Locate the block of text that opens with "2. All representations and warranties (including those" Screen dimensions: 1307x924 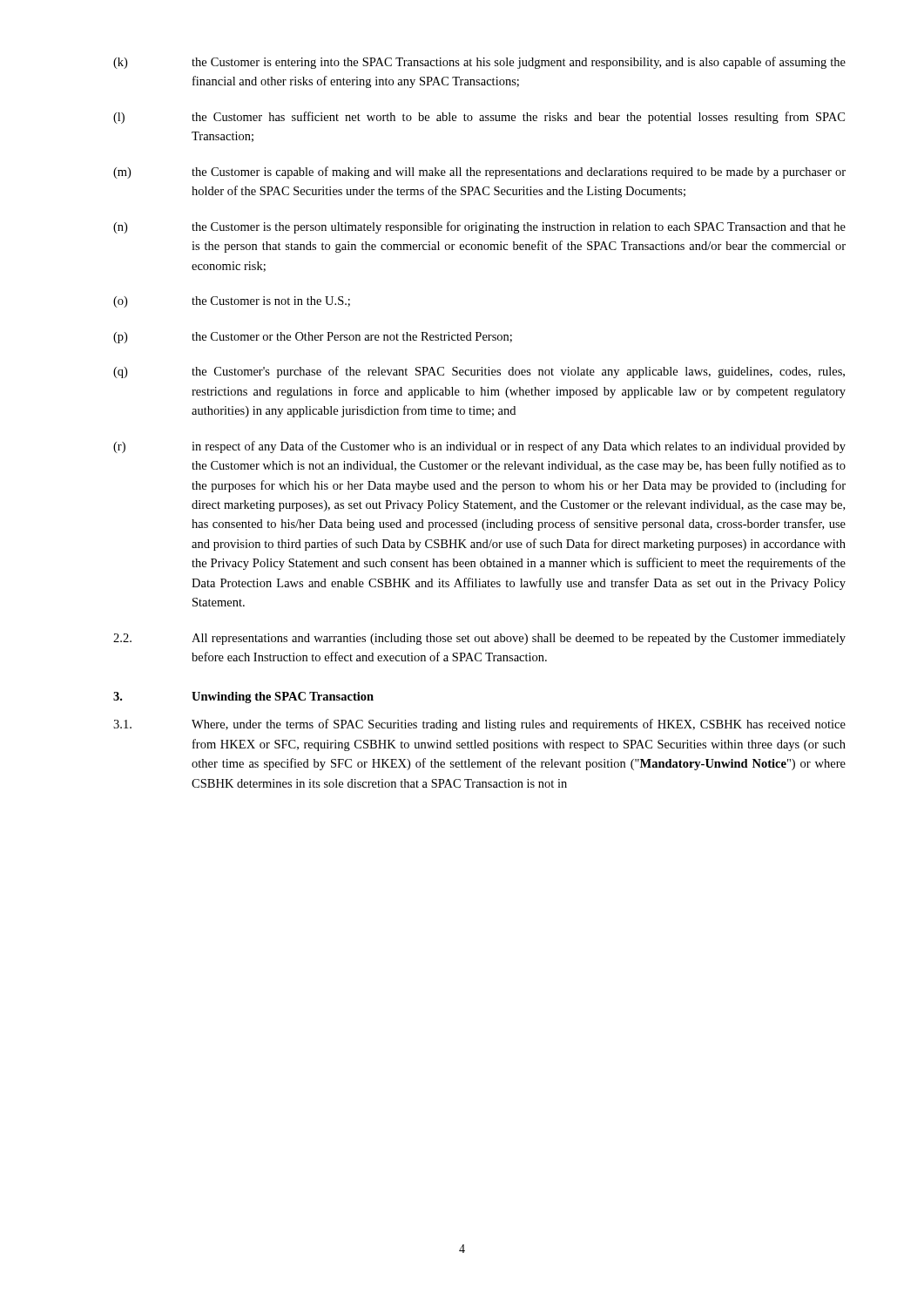(x=479, y=648)
